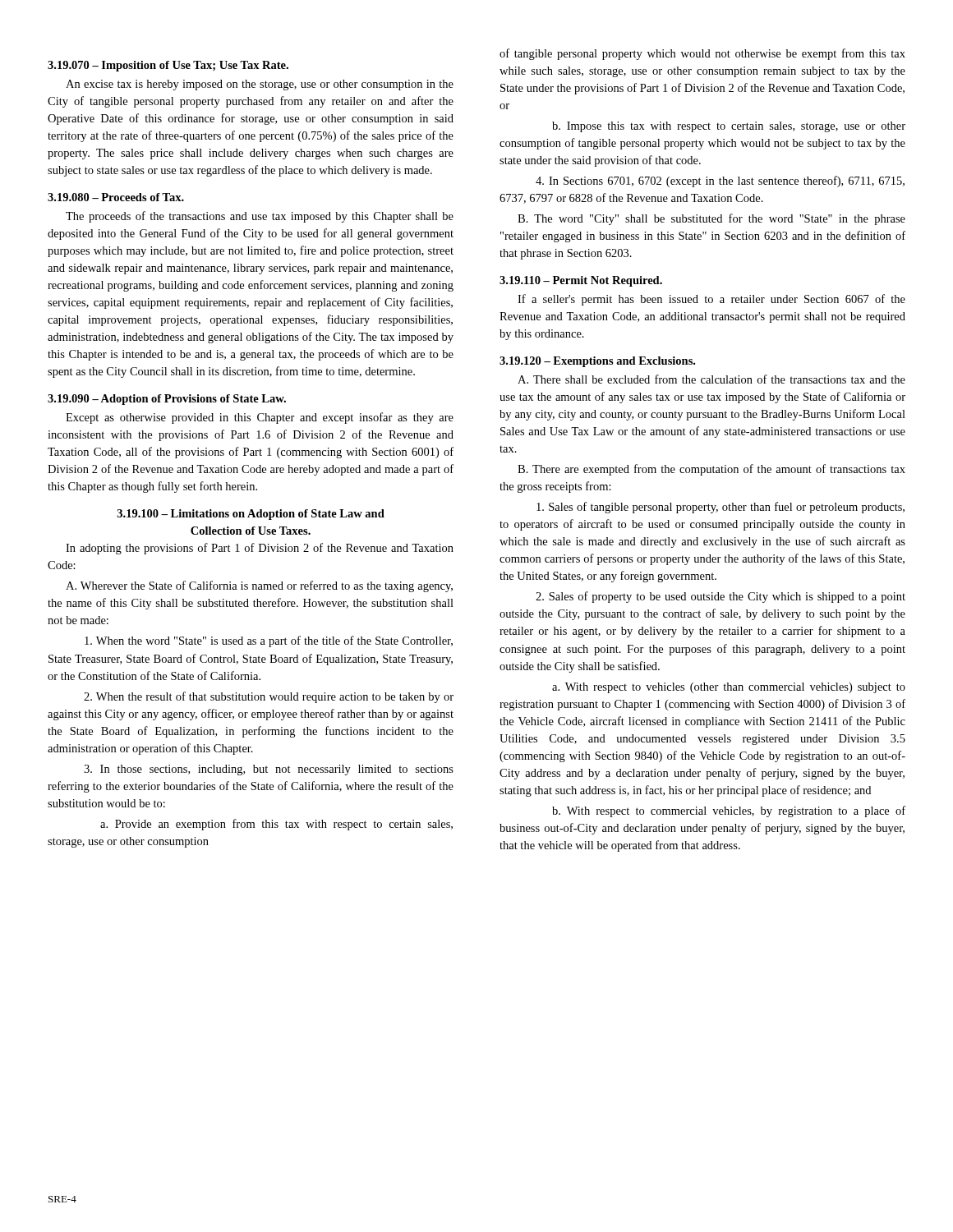
Task: Point to the text block starting "When the word "State" is"
Action: (x=251, y=659)
